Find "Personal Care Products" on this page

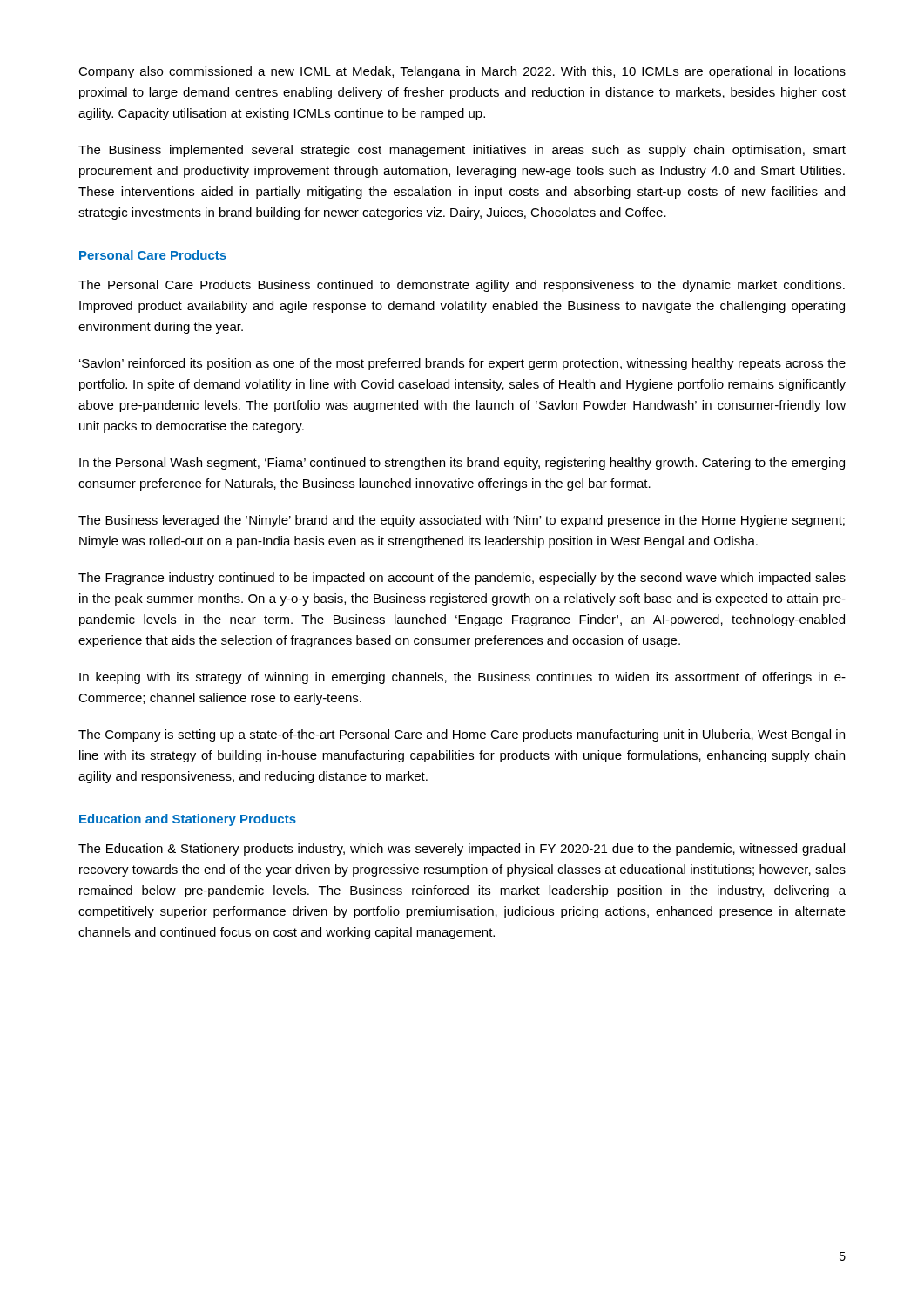point(152,255)
